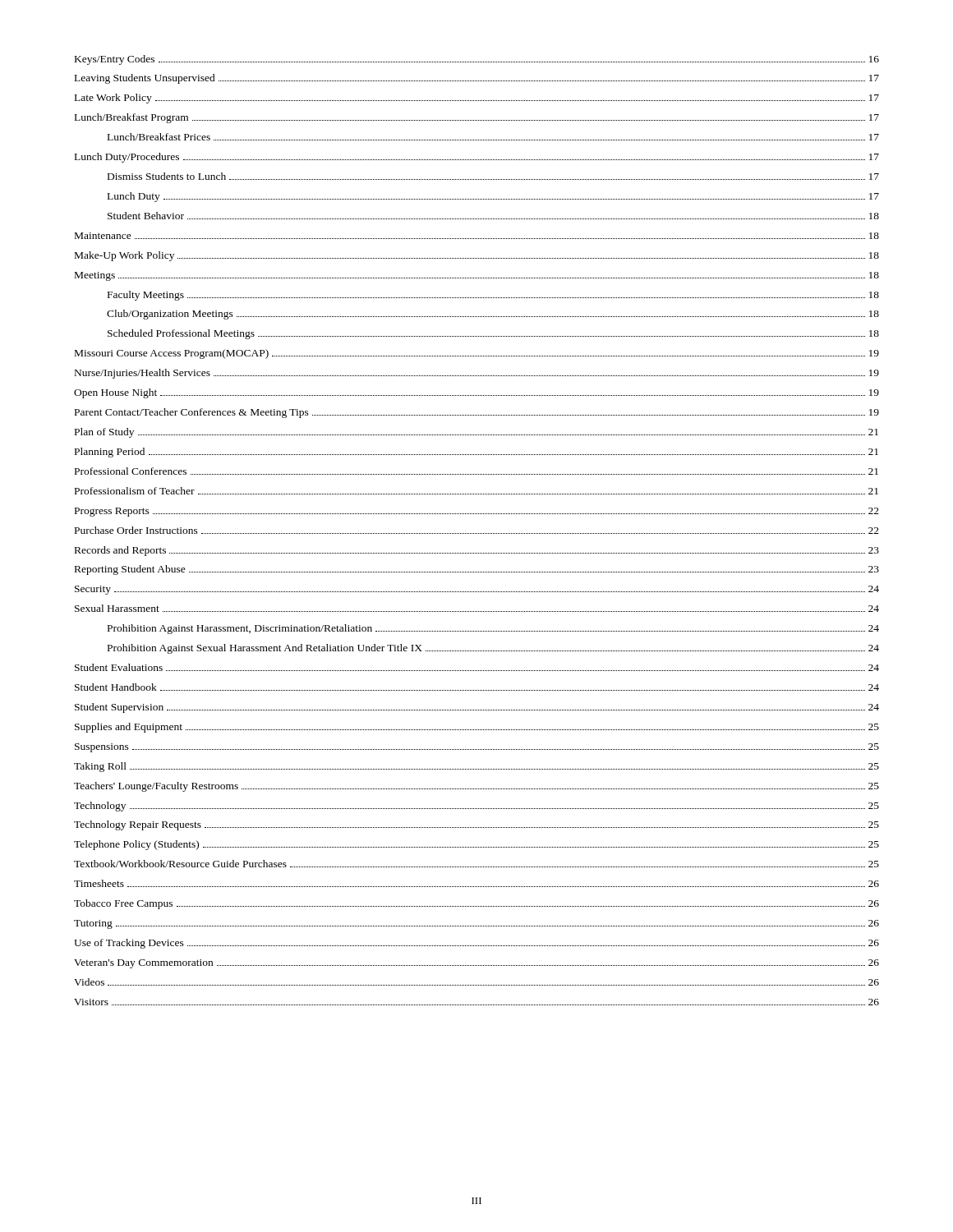Viewport: 953px width, 1232px height.
Task: Find the text starting "Leaving Students Unsupervised"
Action: (476, 79)
